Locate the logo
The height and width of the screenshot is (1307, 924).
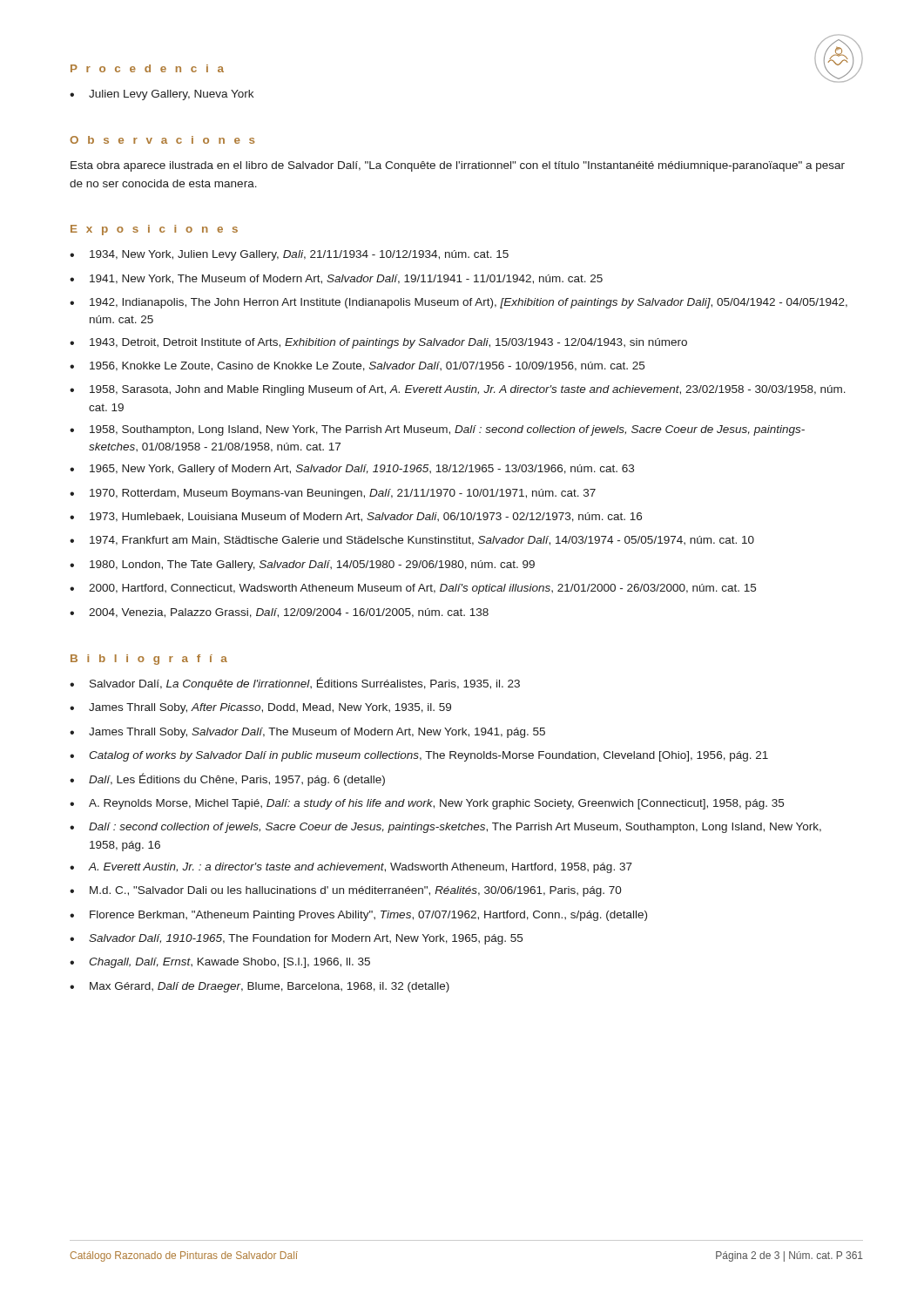coord(840,60)
